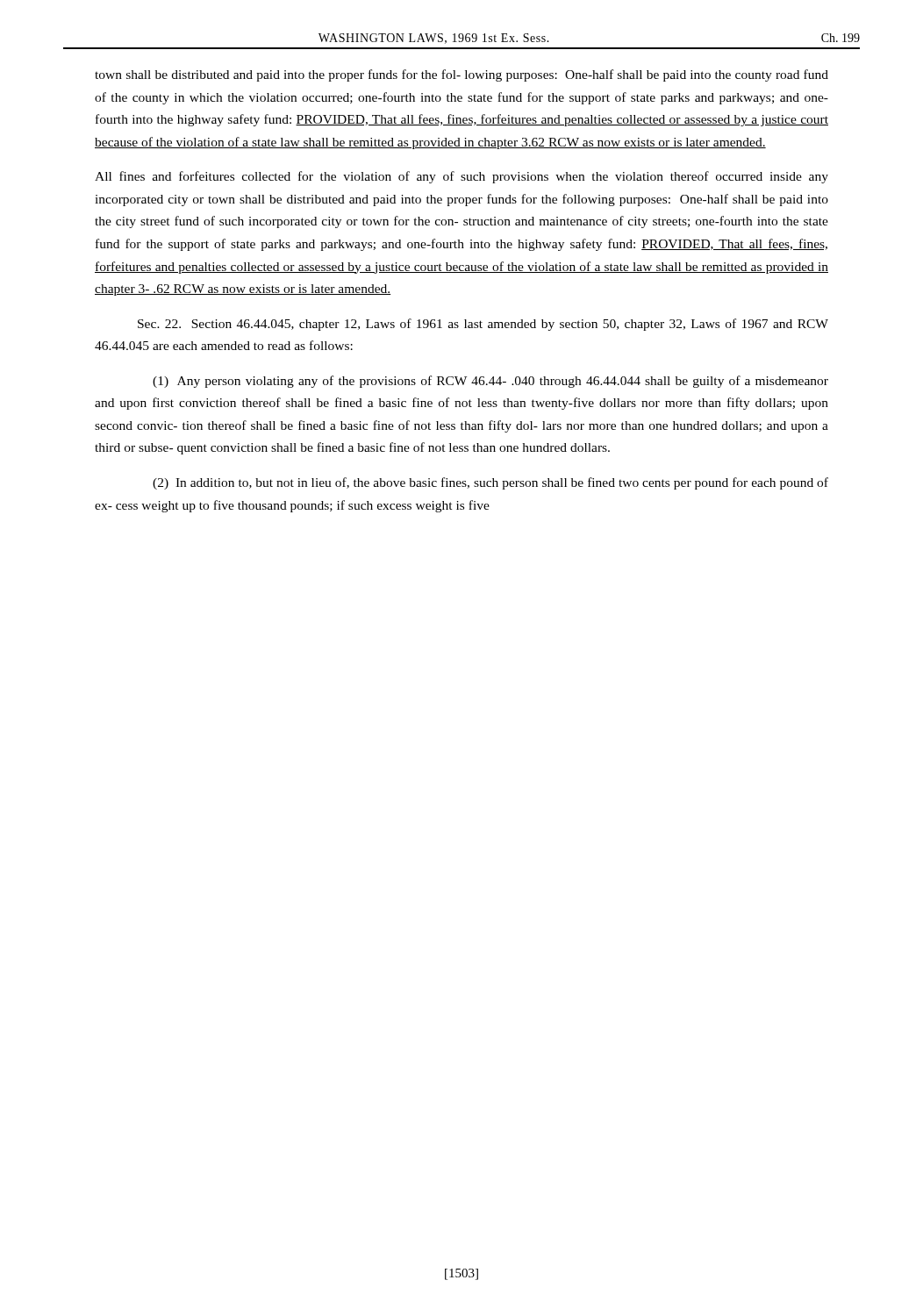923x1316 pixels.
Task: Find the text block starting "Sec. 22. Section 46.44.045, chapter 12, Laws"
Action: (x=462, y=334)
